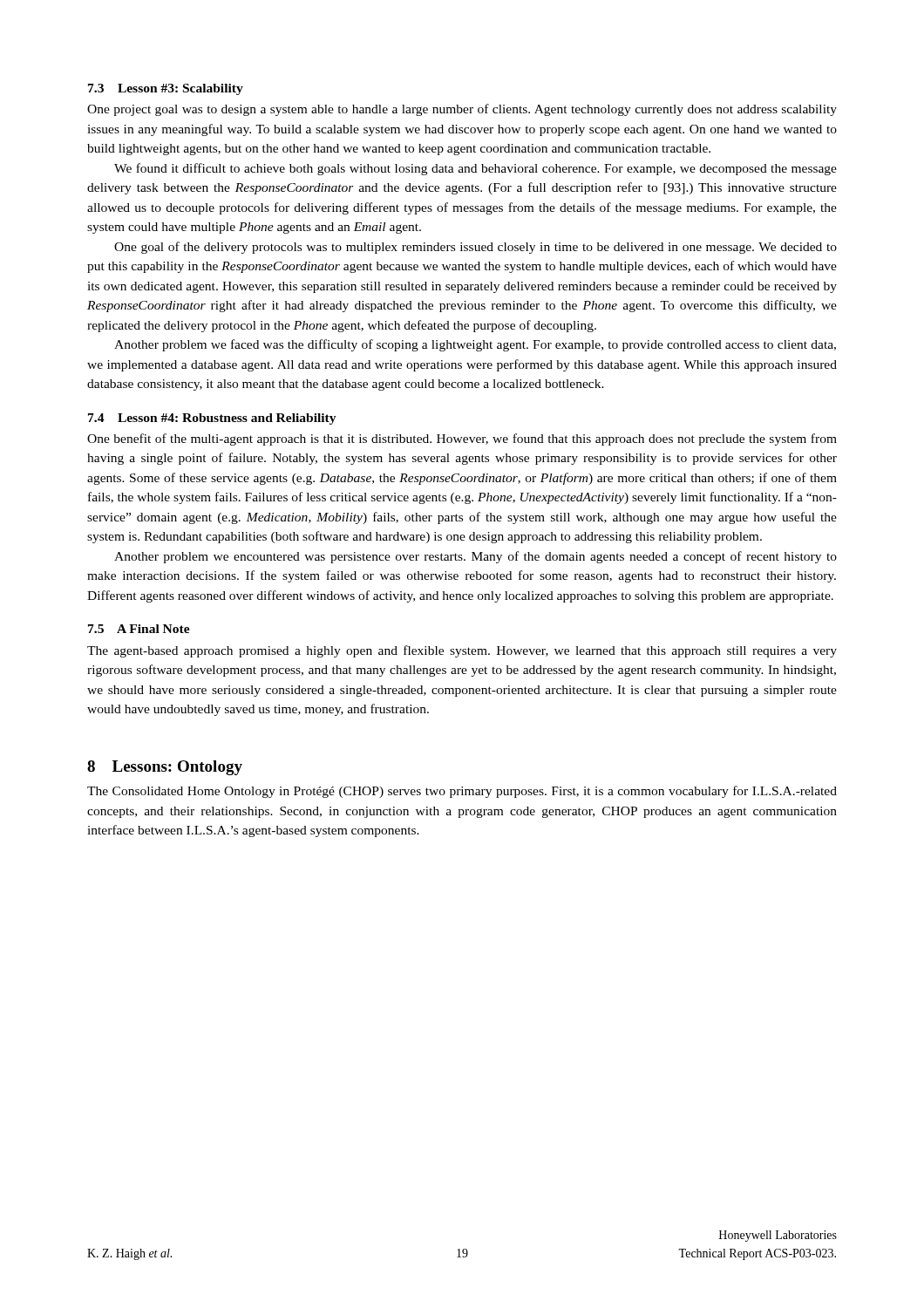Find the text starting "The agent-based approach promised a highly open and"
Image resolution: width=924 pixels, height=1308 pixels.
pyautogui.click(x=462, y=680)
